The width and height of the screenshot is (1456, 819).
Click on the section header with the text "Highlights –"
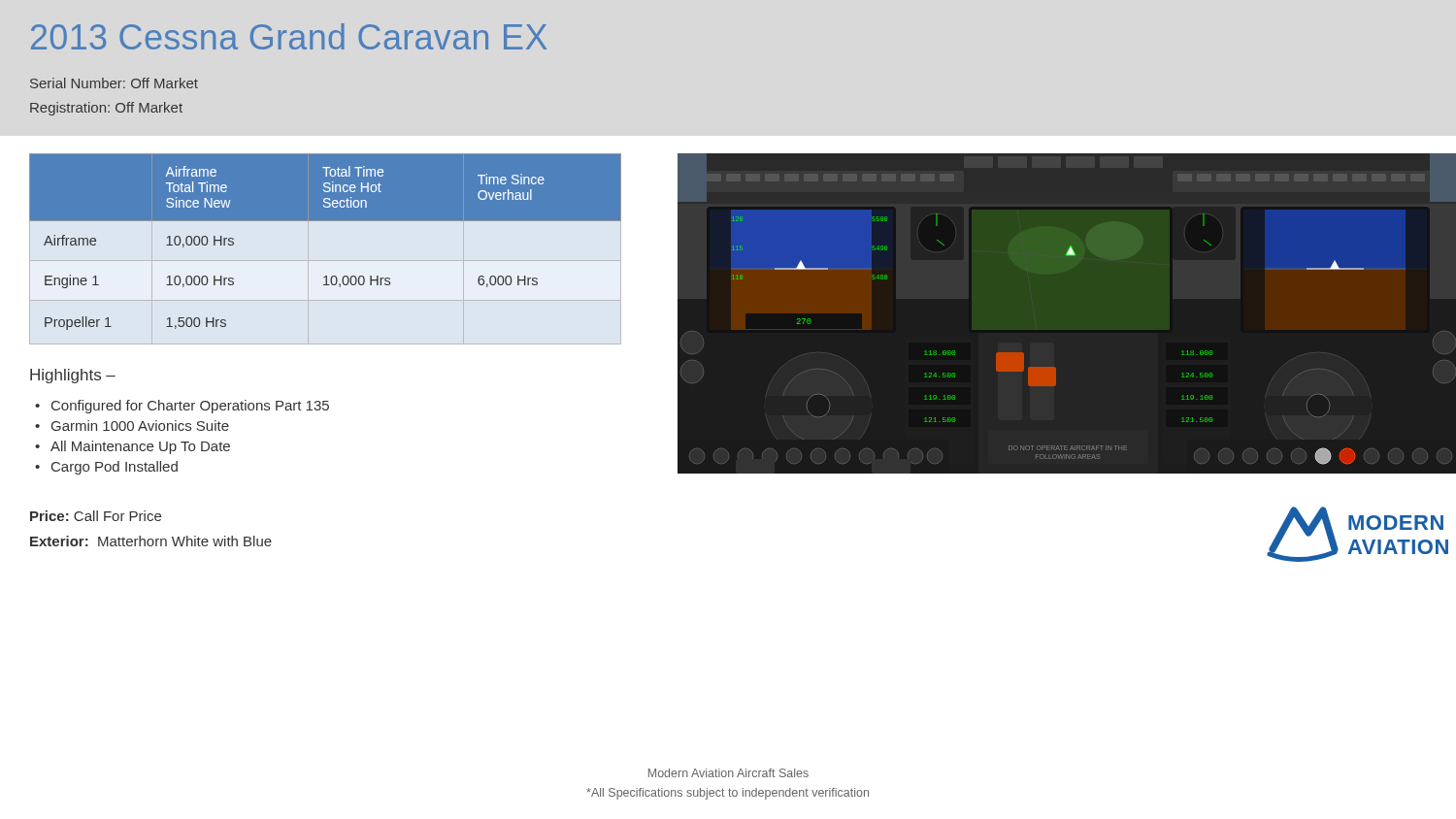(x=72, y=375)
